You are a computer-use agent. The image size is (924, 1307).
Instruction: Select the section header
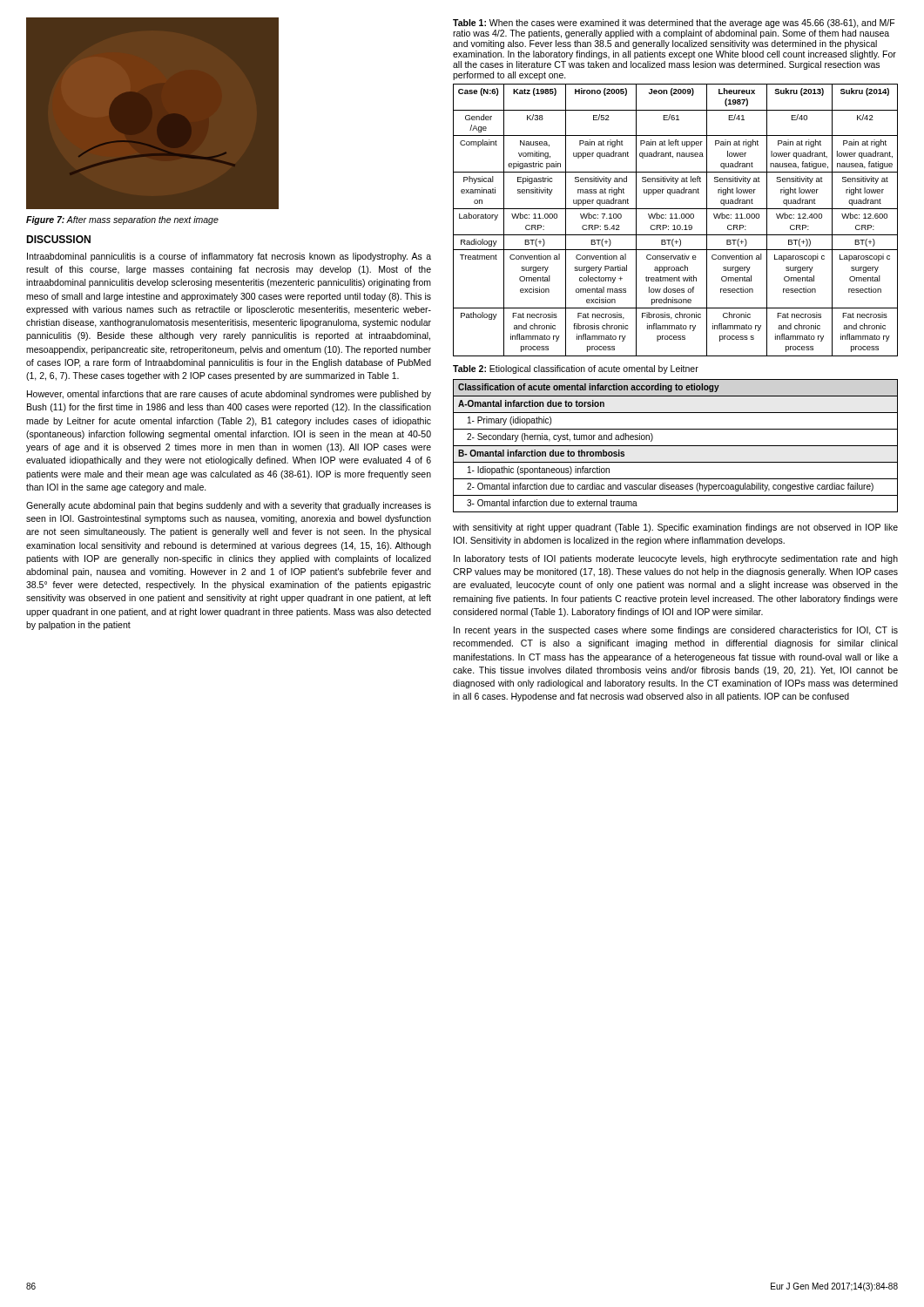point(59,240)
